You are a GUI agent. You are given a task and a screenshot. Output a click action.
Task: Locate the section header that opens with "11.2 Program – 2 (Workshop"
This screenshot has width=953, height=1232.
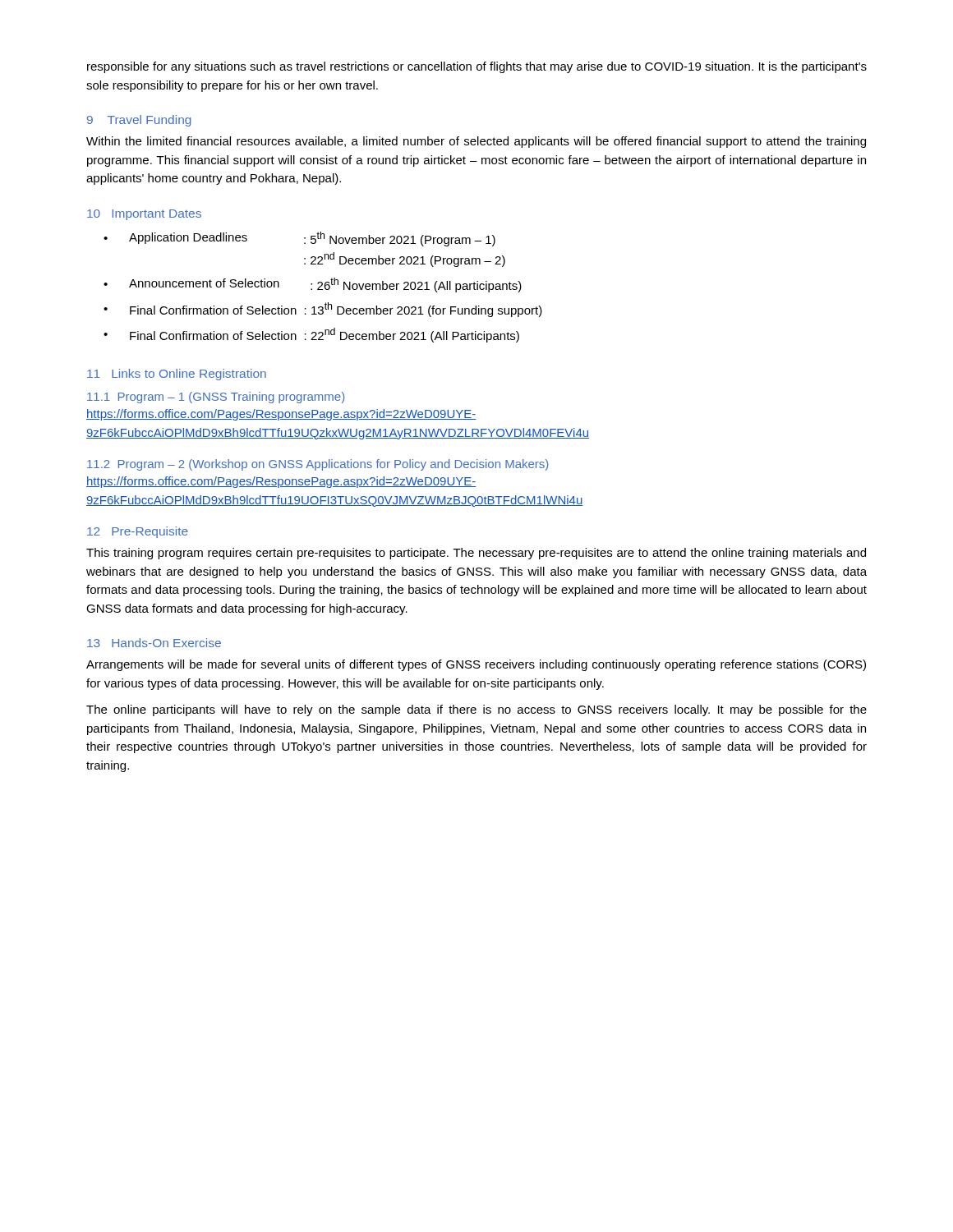(318, 464)
